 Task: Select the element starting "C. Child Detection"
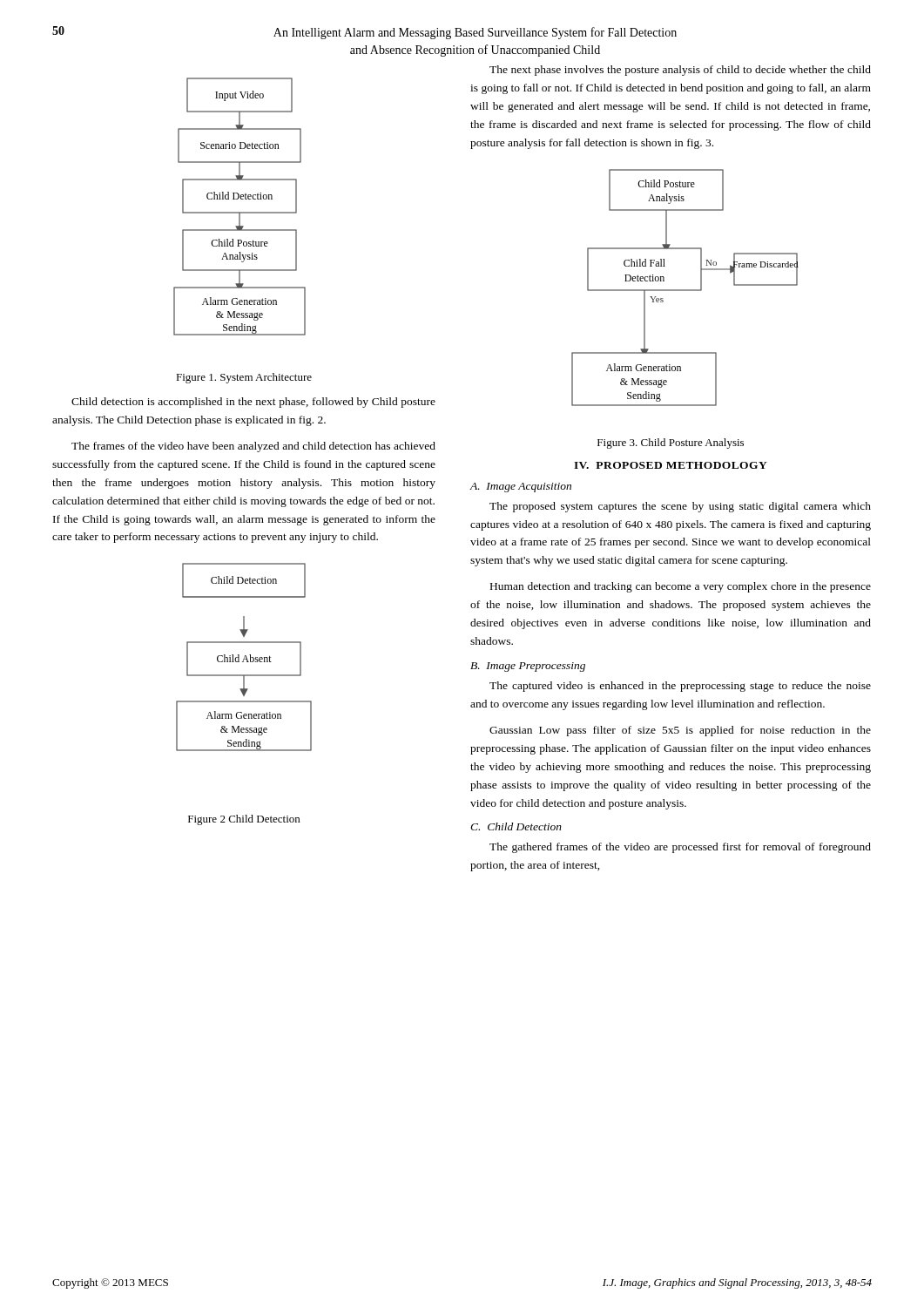516,827
